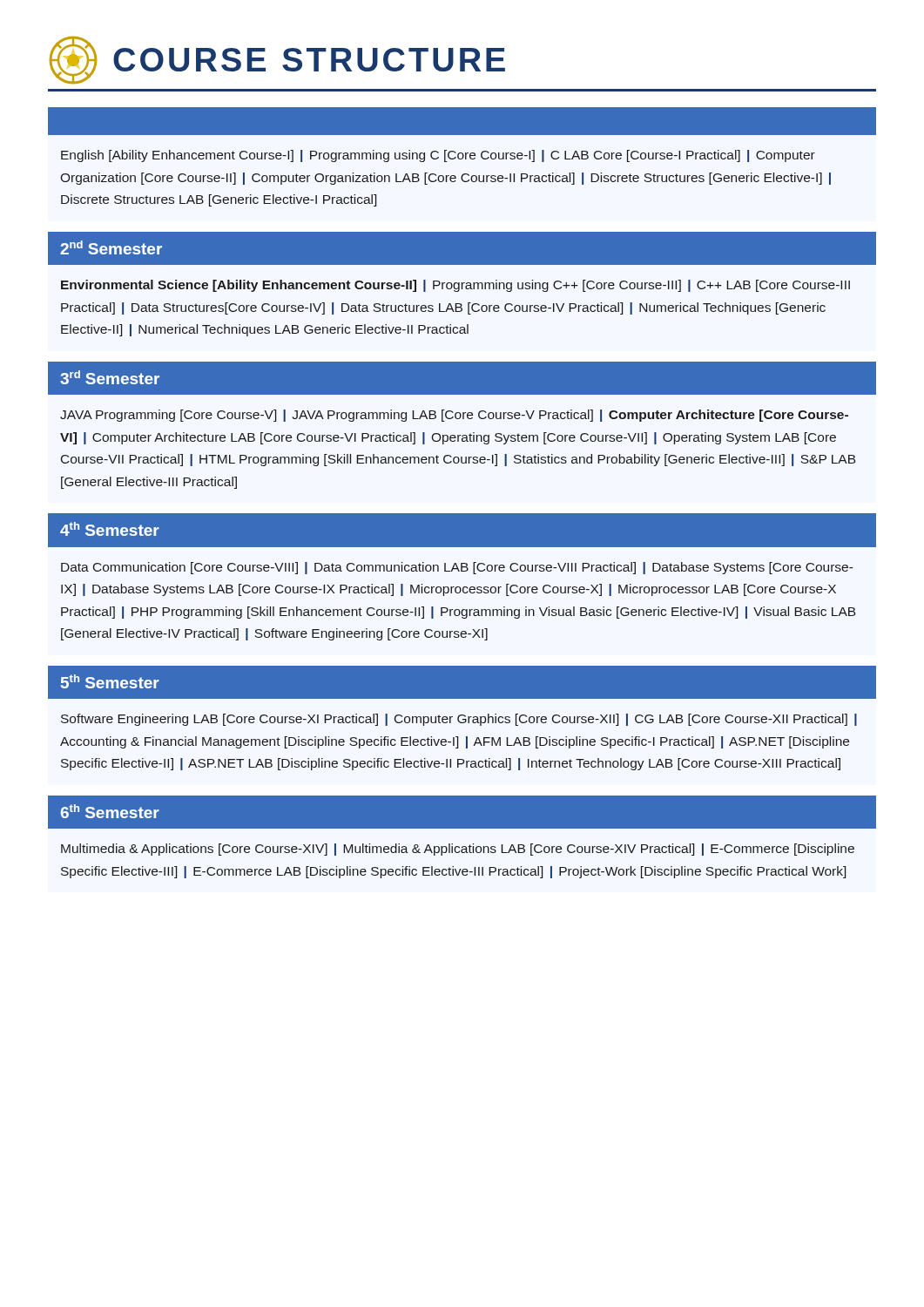
Task: Click where it says "3rd Semester"
Action: pyautogui.click(x=110, y=378)
